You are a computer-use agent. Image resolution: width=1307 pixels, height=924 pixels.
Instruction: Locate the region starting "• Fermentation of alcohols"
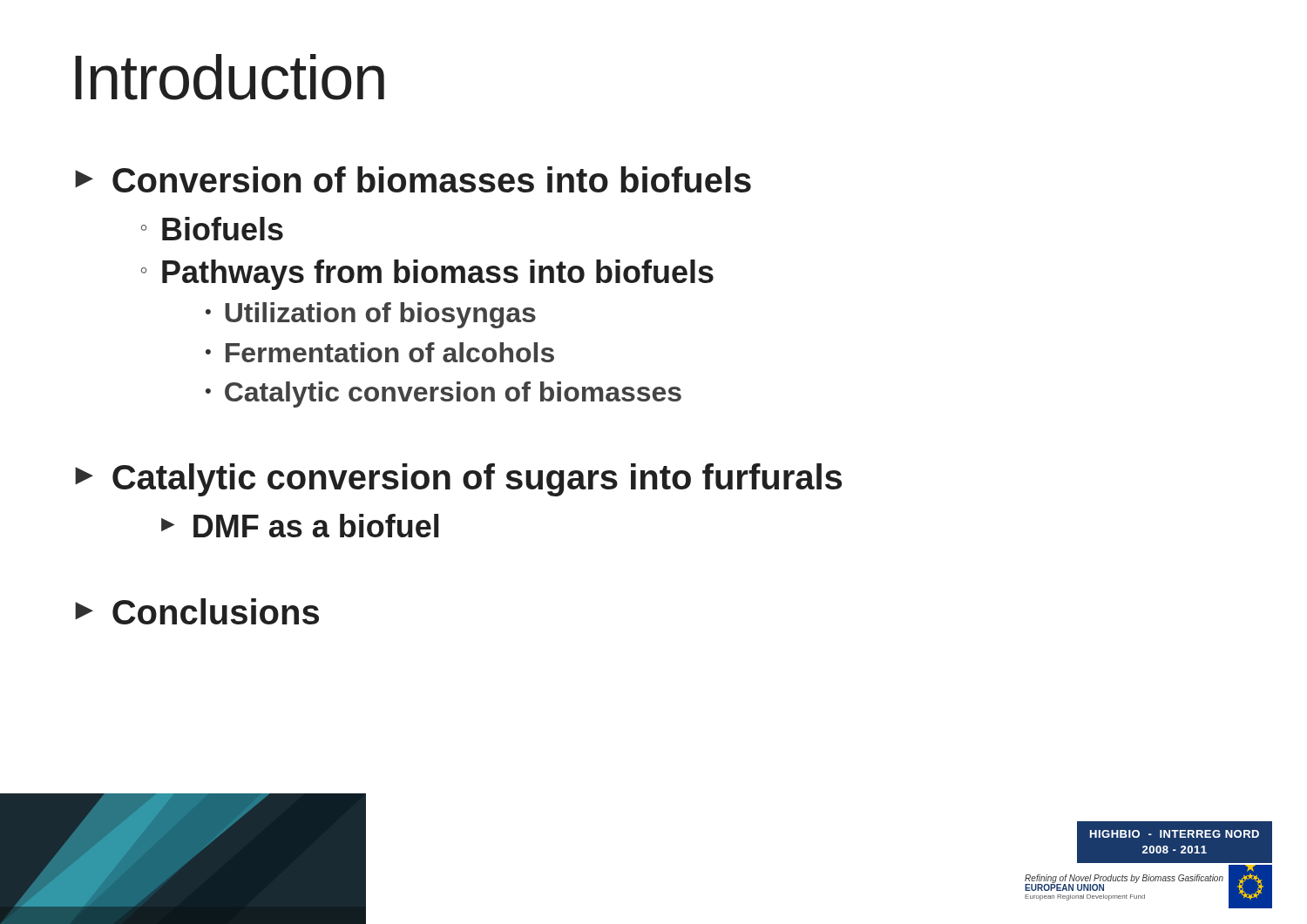pyautogui.click(x=380, y=353)
